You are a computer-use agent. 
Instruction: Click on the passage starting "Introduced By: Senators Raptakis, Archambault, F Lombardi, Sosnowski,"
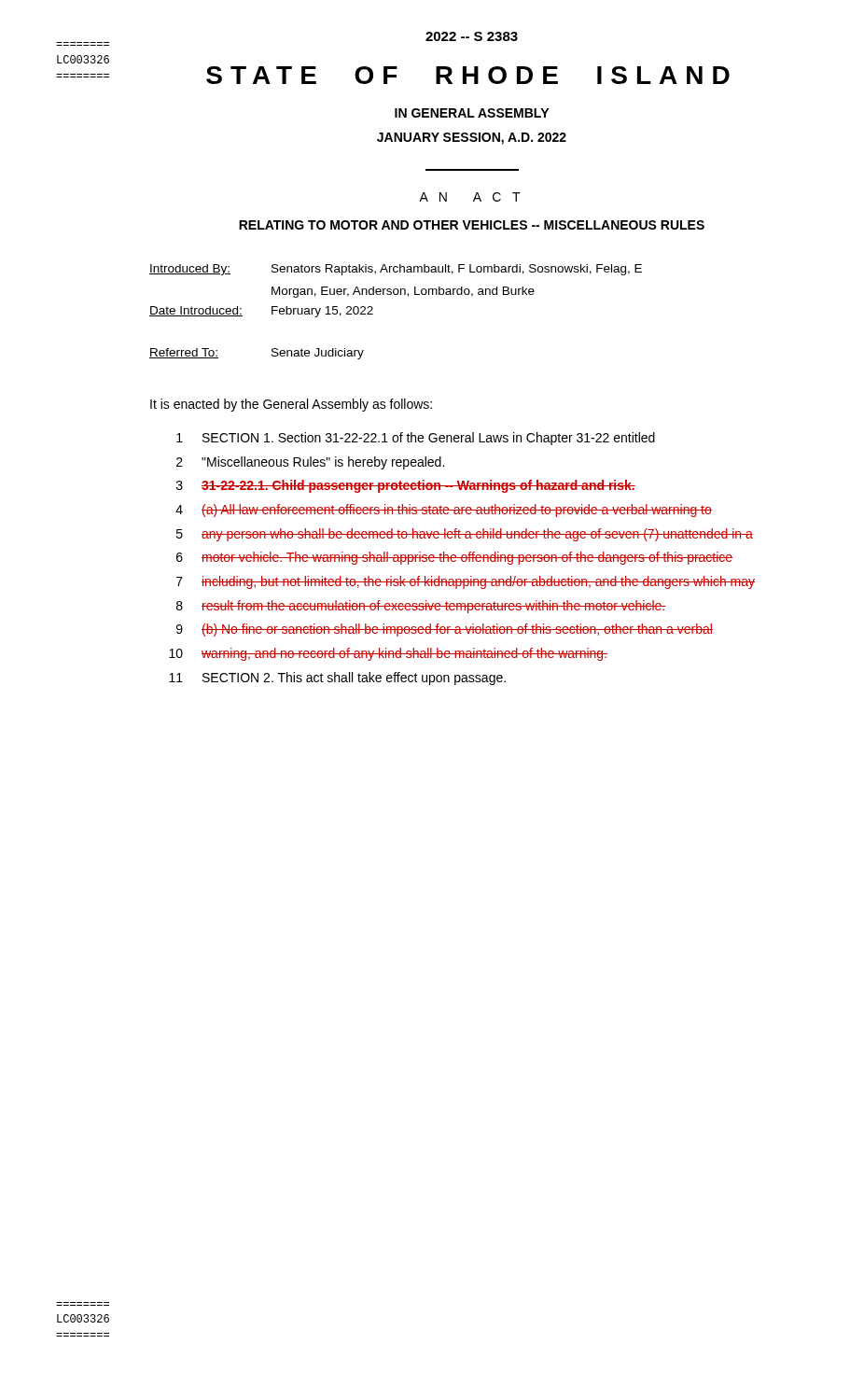click(396, 270)
